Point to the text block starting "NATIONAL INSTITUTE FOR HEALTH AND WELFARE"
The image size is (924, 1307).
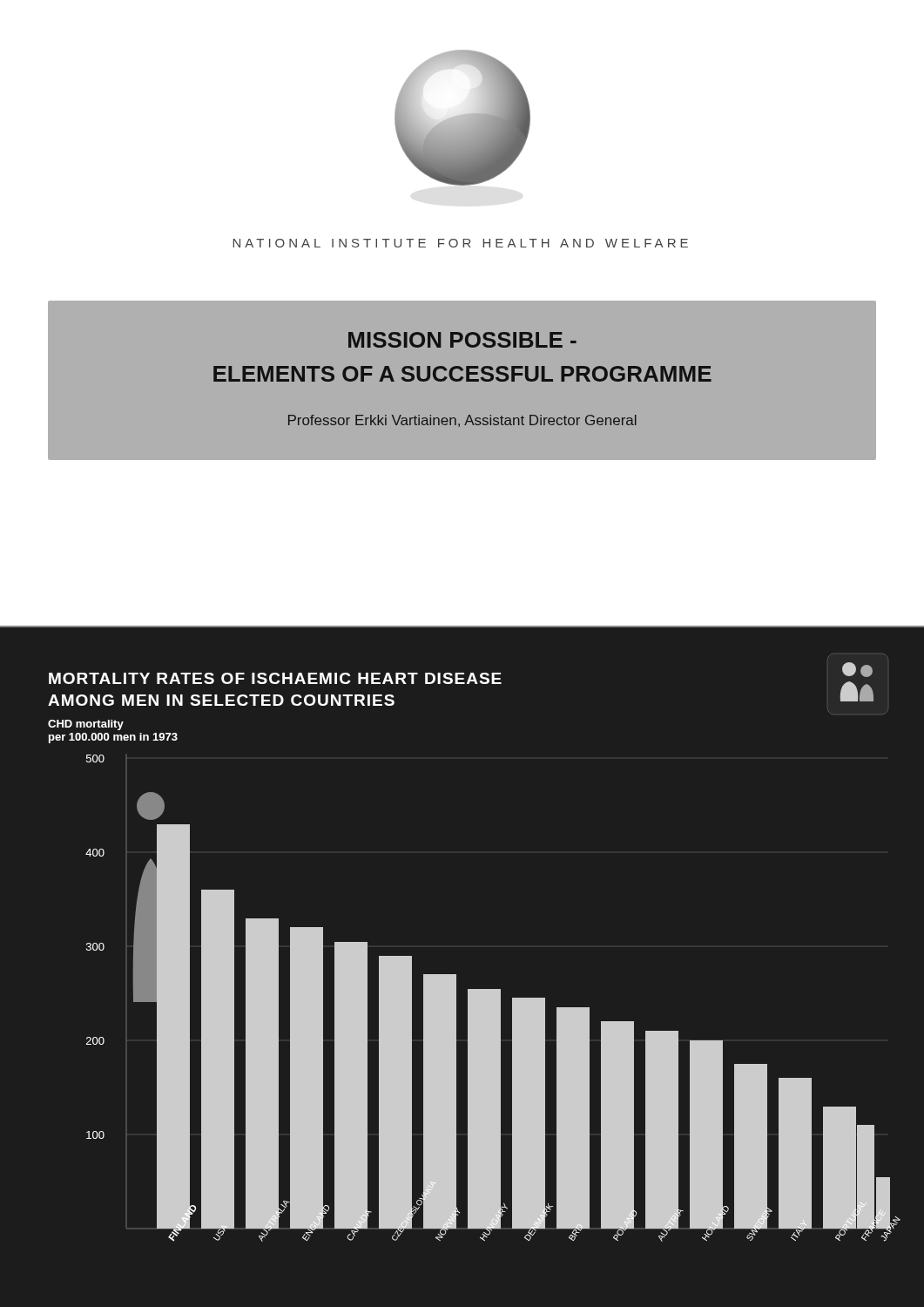point(462,243)
